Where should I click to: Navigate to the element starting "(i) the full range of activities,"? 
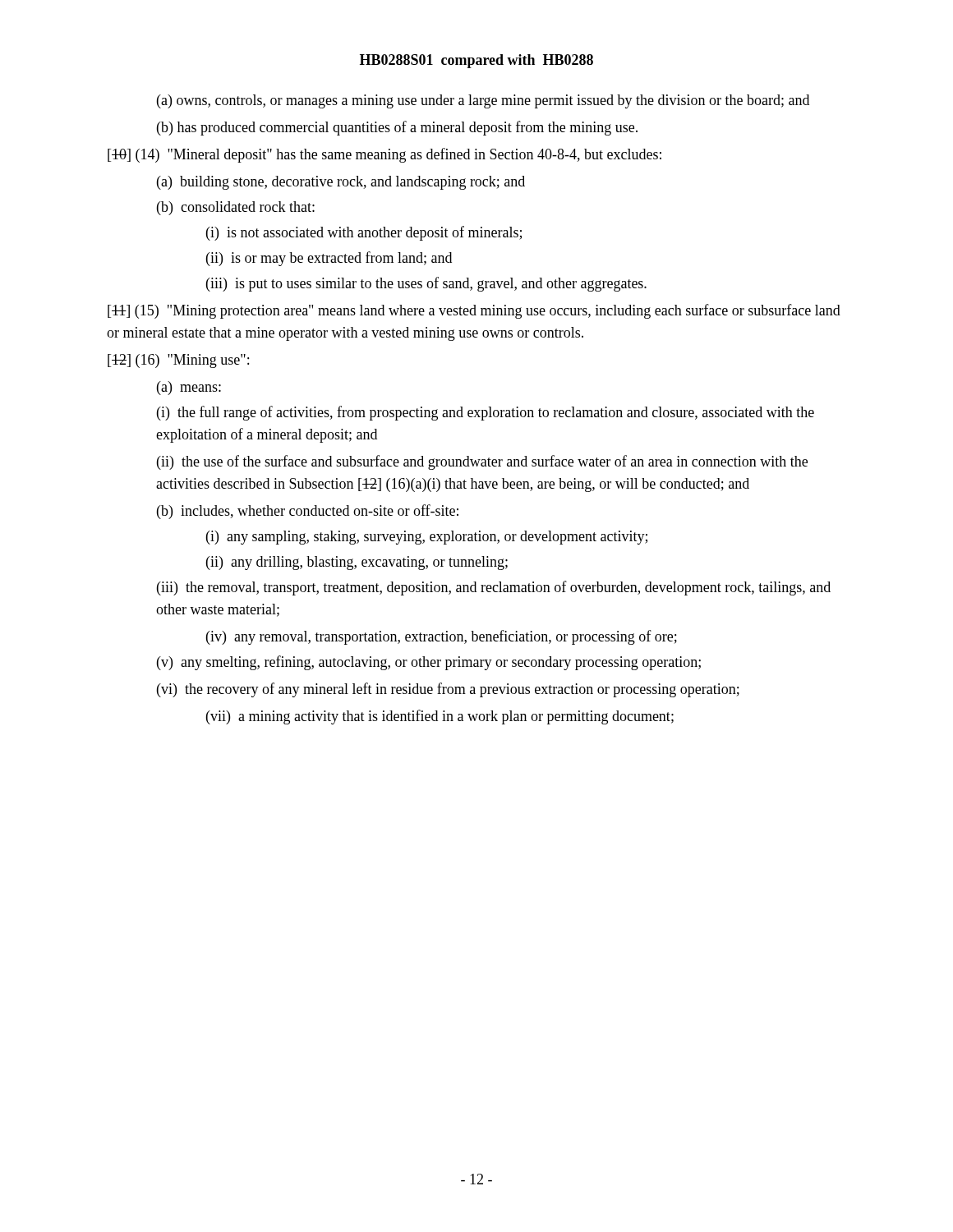pos(501,424)
